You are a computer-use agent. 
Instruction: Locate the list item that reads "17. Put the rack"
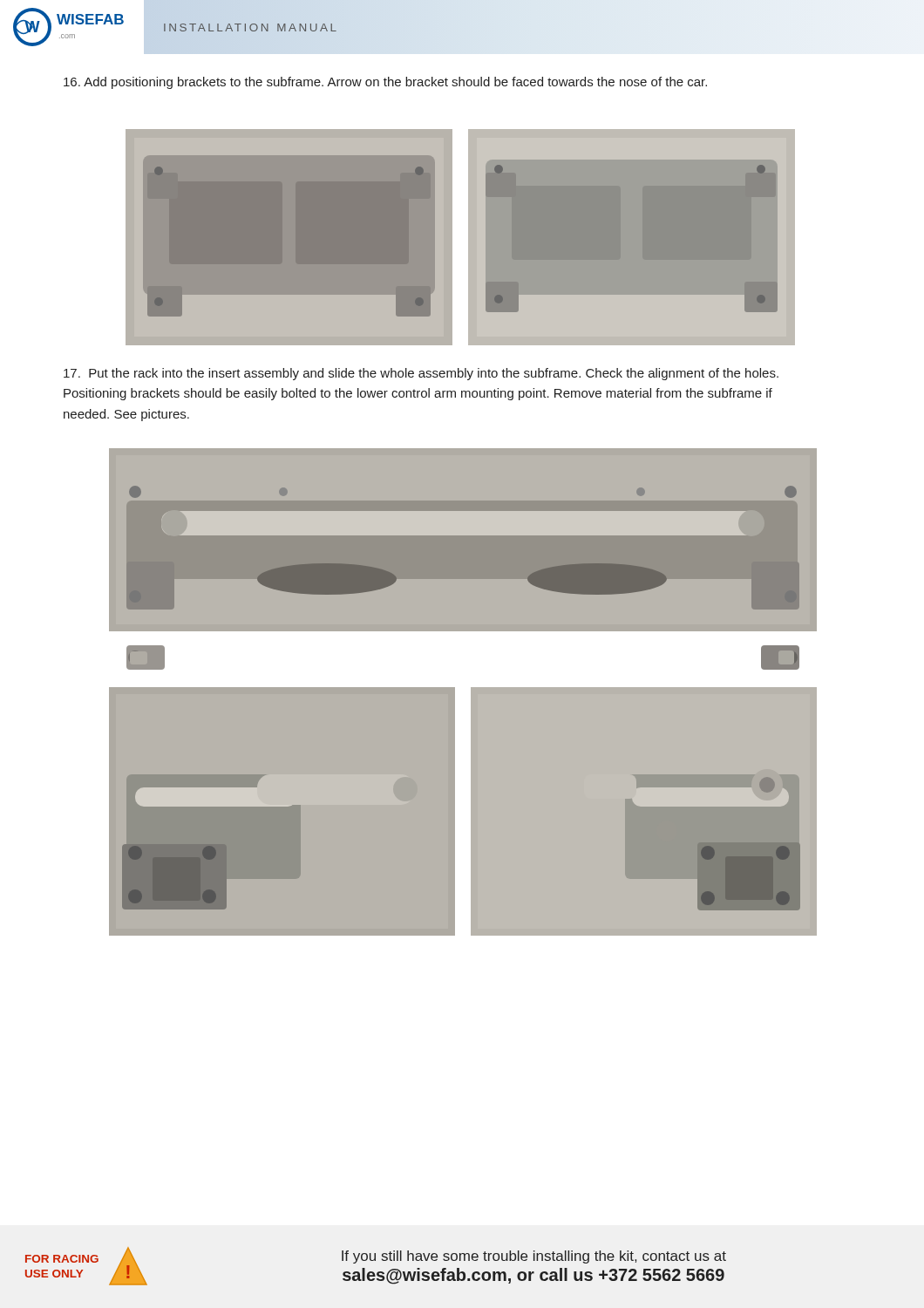pos(421,393)
